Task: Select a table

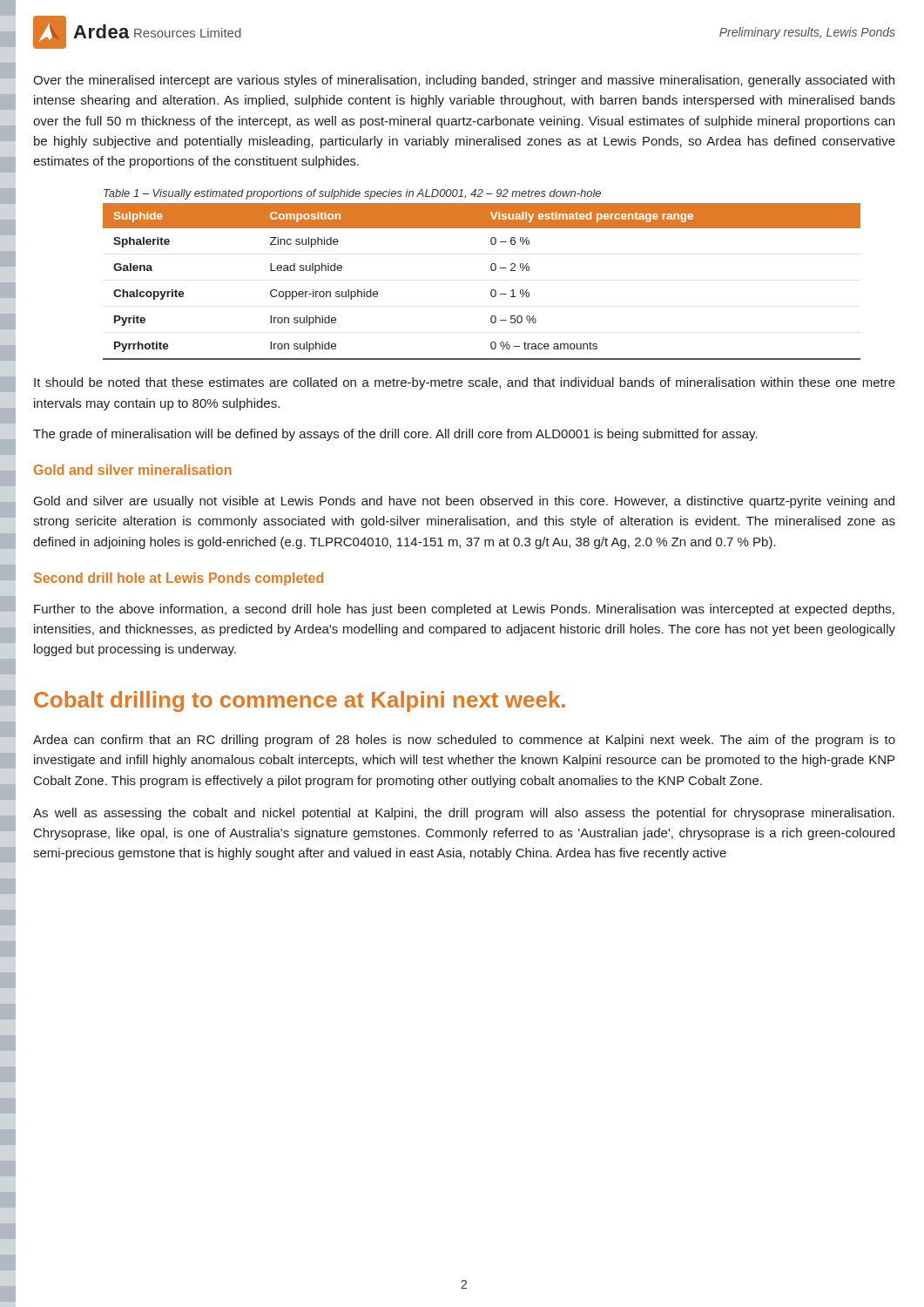Action: 482,282
